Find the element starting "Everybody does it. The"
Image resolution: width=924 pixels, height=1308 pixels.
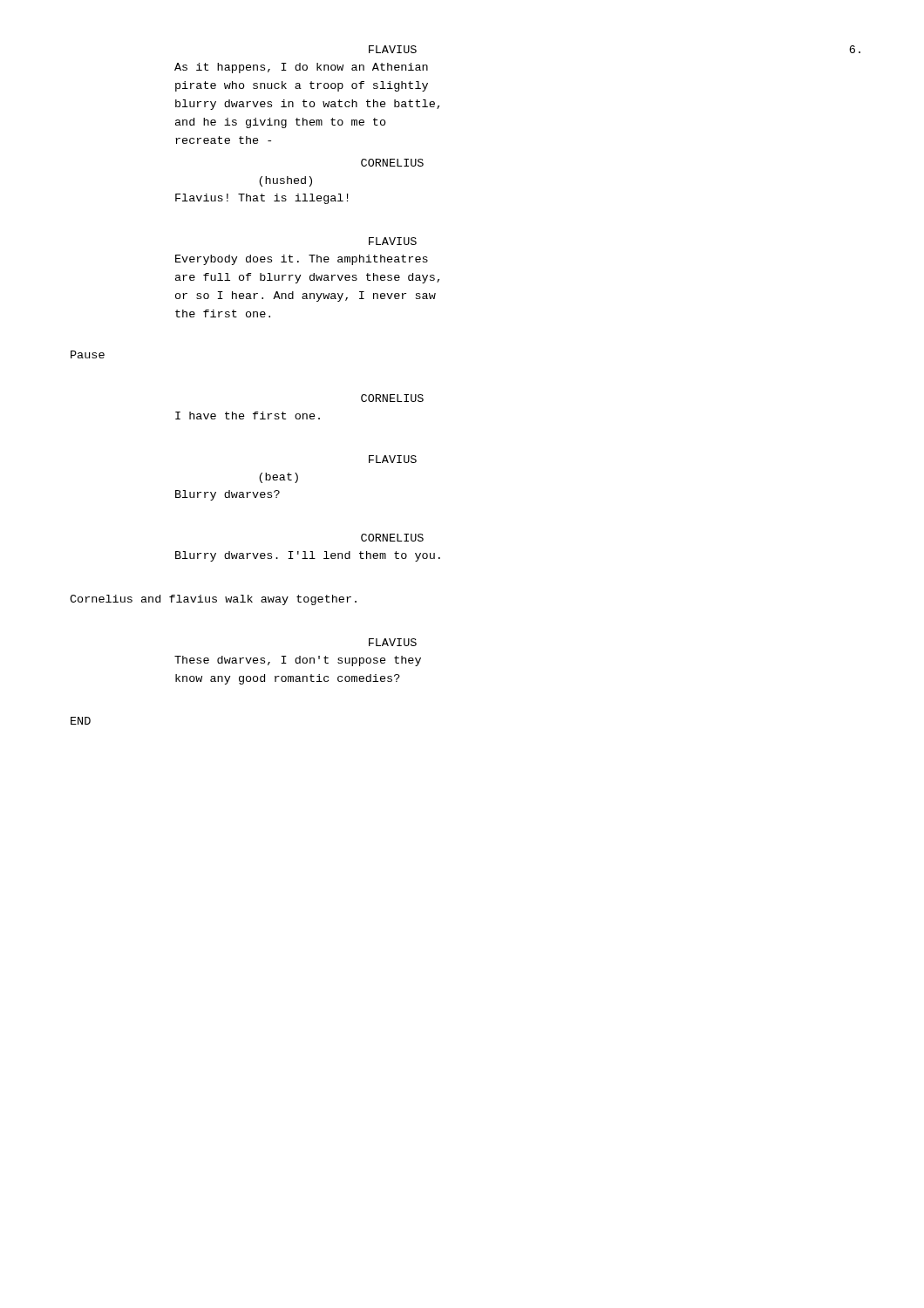pyautogui.click(x=309, y=287)
